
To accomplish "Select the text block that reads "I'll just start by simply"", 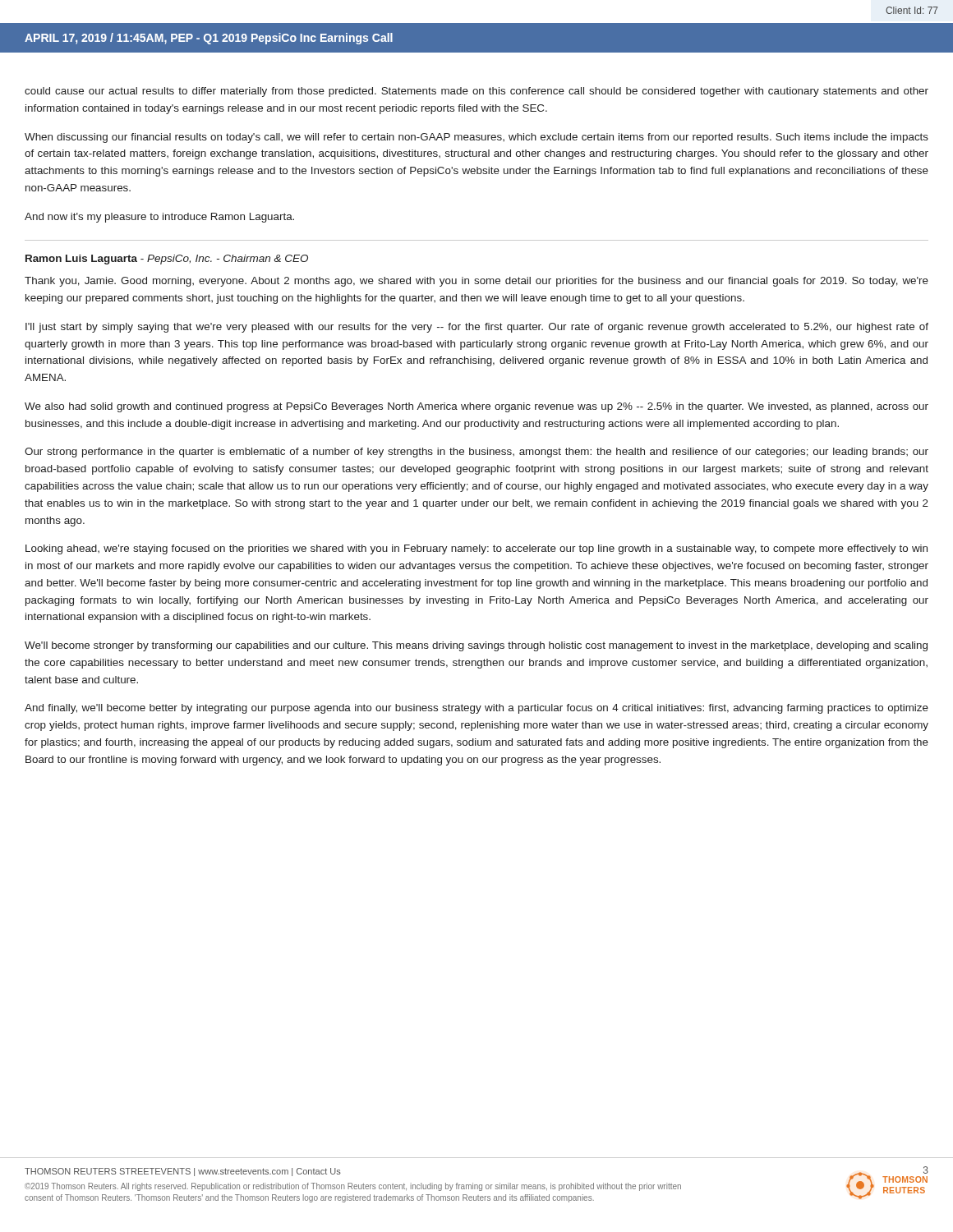I will tap(476, 352).
